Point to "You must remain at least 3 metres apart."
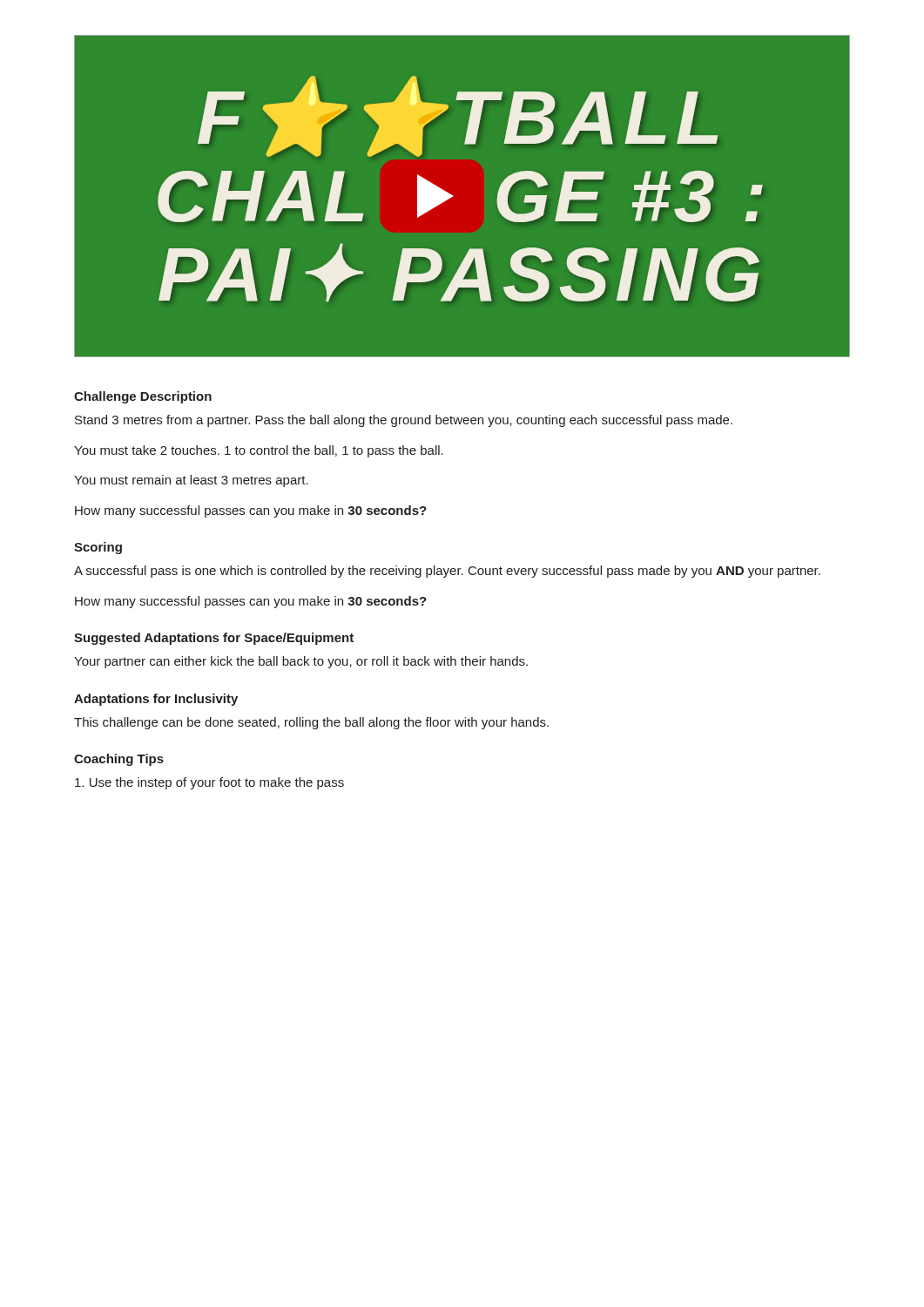The width and height of the screenshot is (924, 1307). (x=191, y=480)
